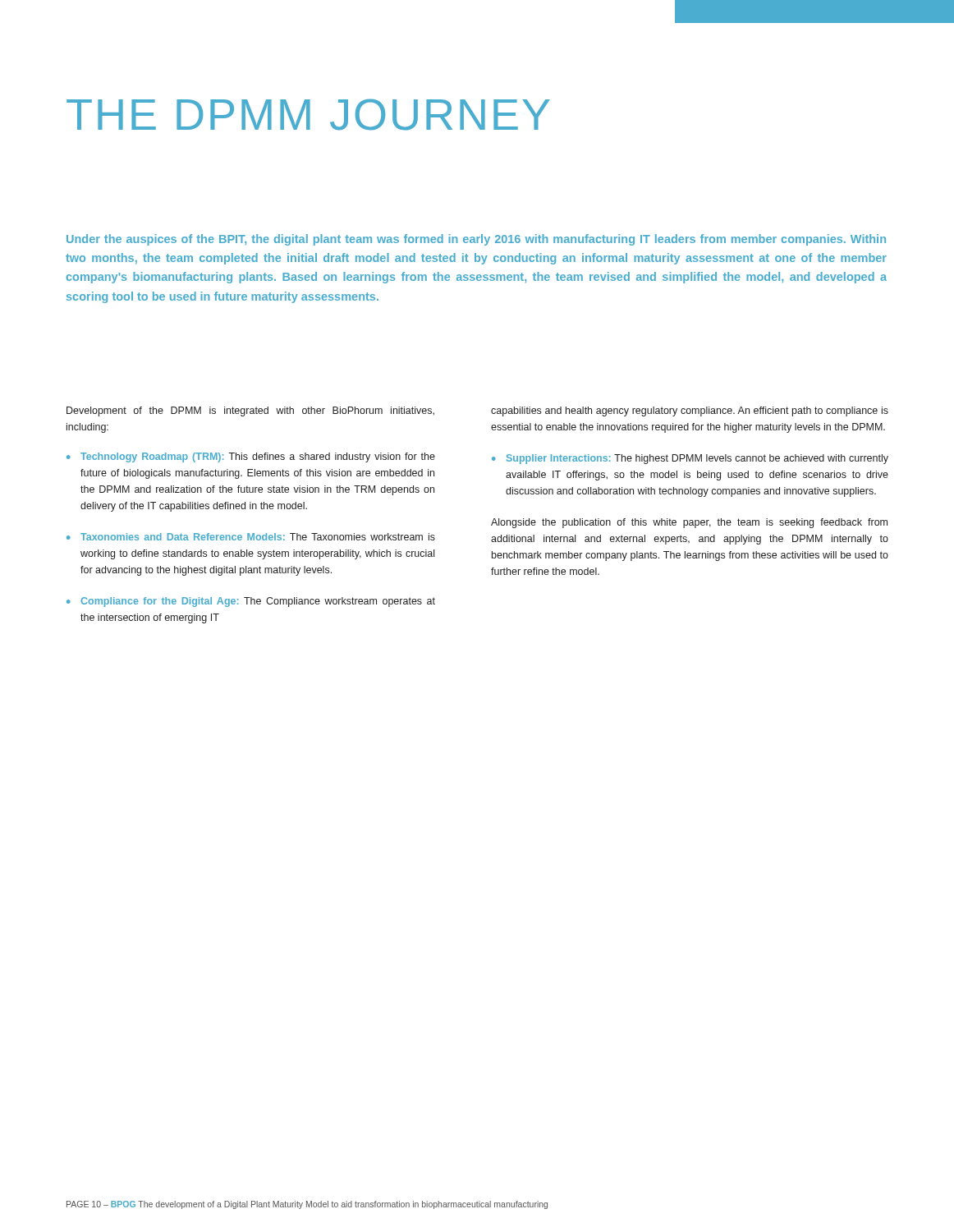Viewport: 954px width, 1232px height.
Task: Click on the text block starting "Alongside the publication of this white paper, the"
Action: [690, 547]
